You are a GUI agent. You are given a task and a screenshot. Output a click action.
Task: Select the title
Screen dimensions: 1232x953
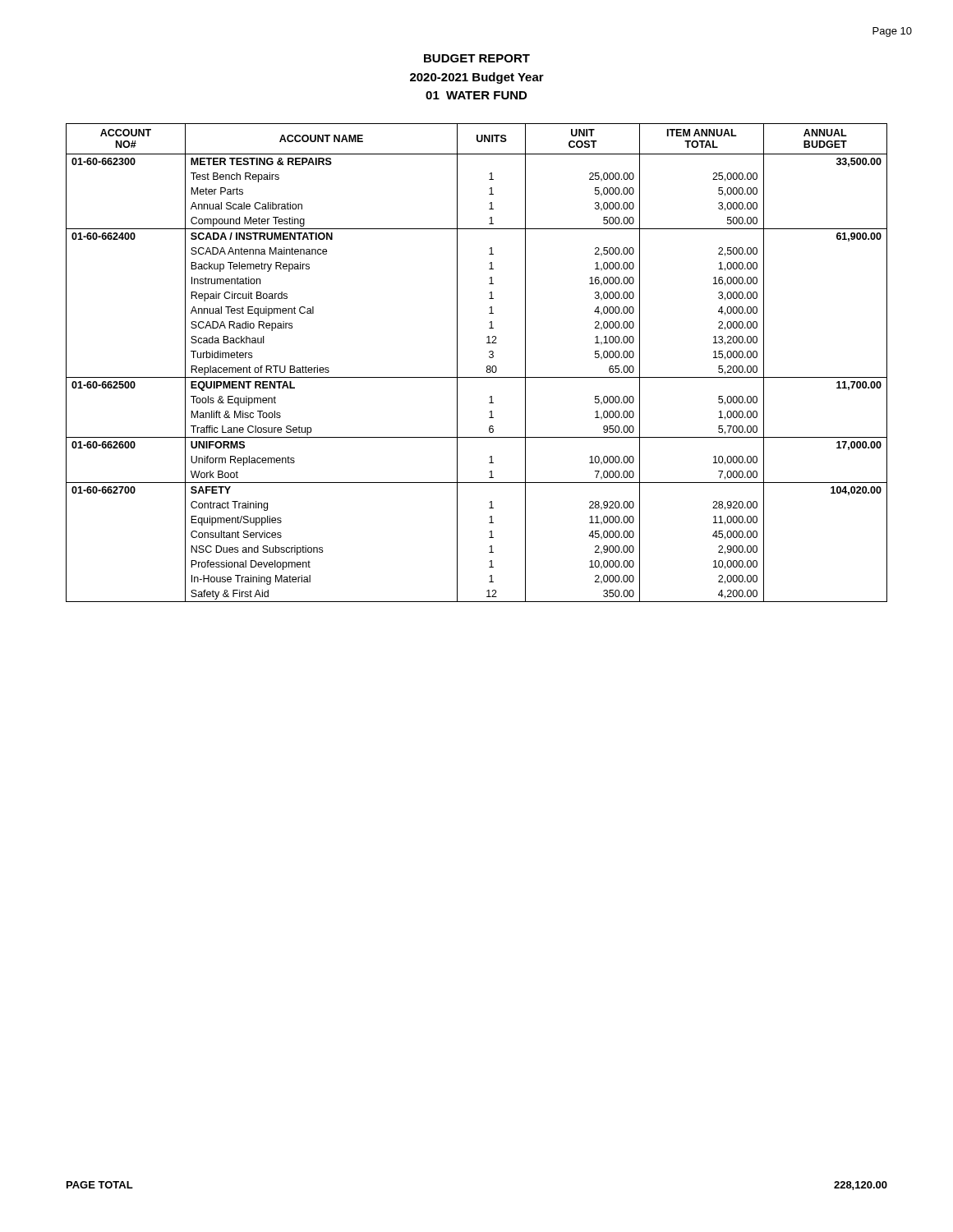(x=476, y=77)
